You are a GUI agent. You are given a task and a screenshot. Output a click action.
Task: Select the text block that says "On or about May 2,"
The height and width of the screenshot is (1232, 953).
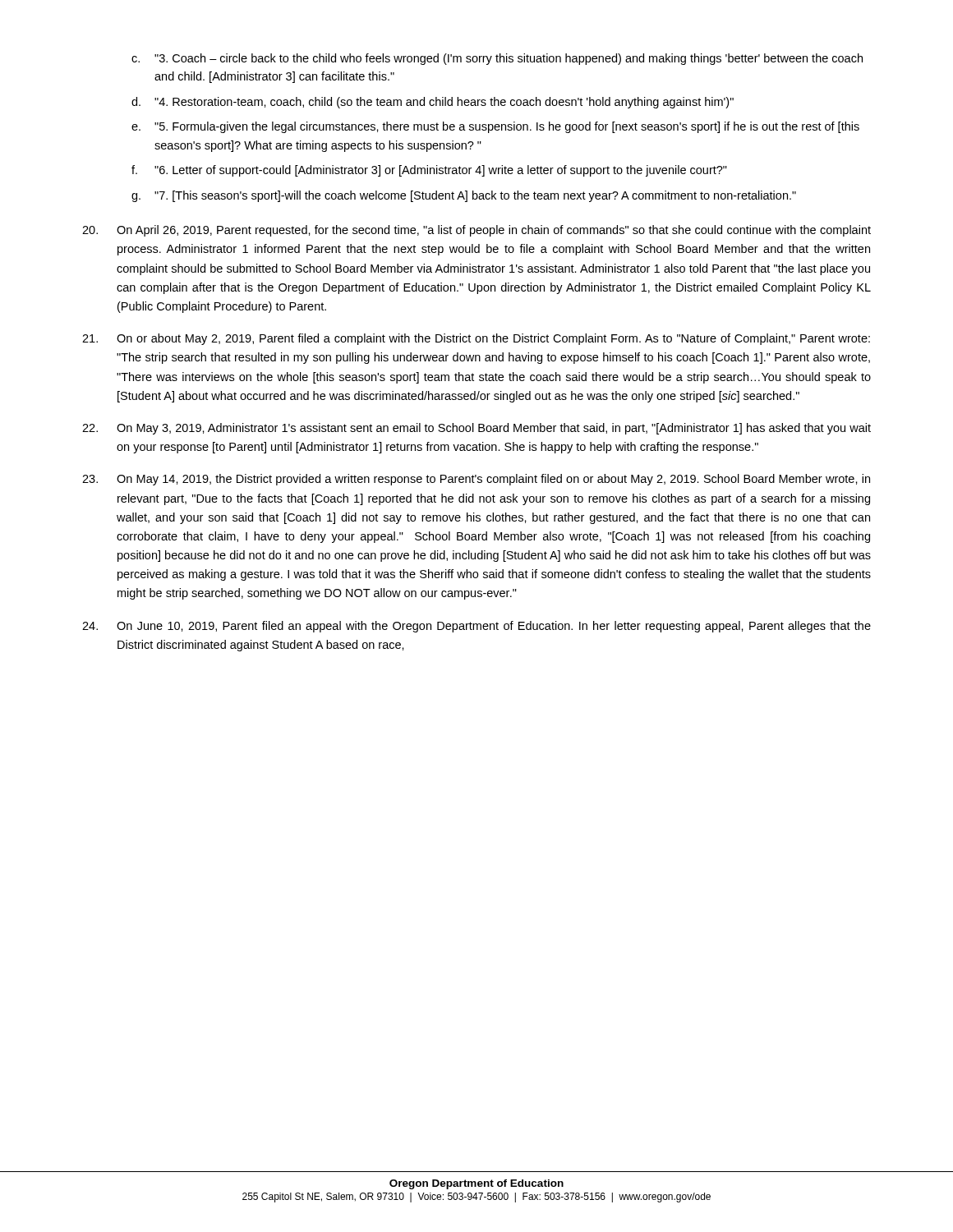click(x=476, y=368)
